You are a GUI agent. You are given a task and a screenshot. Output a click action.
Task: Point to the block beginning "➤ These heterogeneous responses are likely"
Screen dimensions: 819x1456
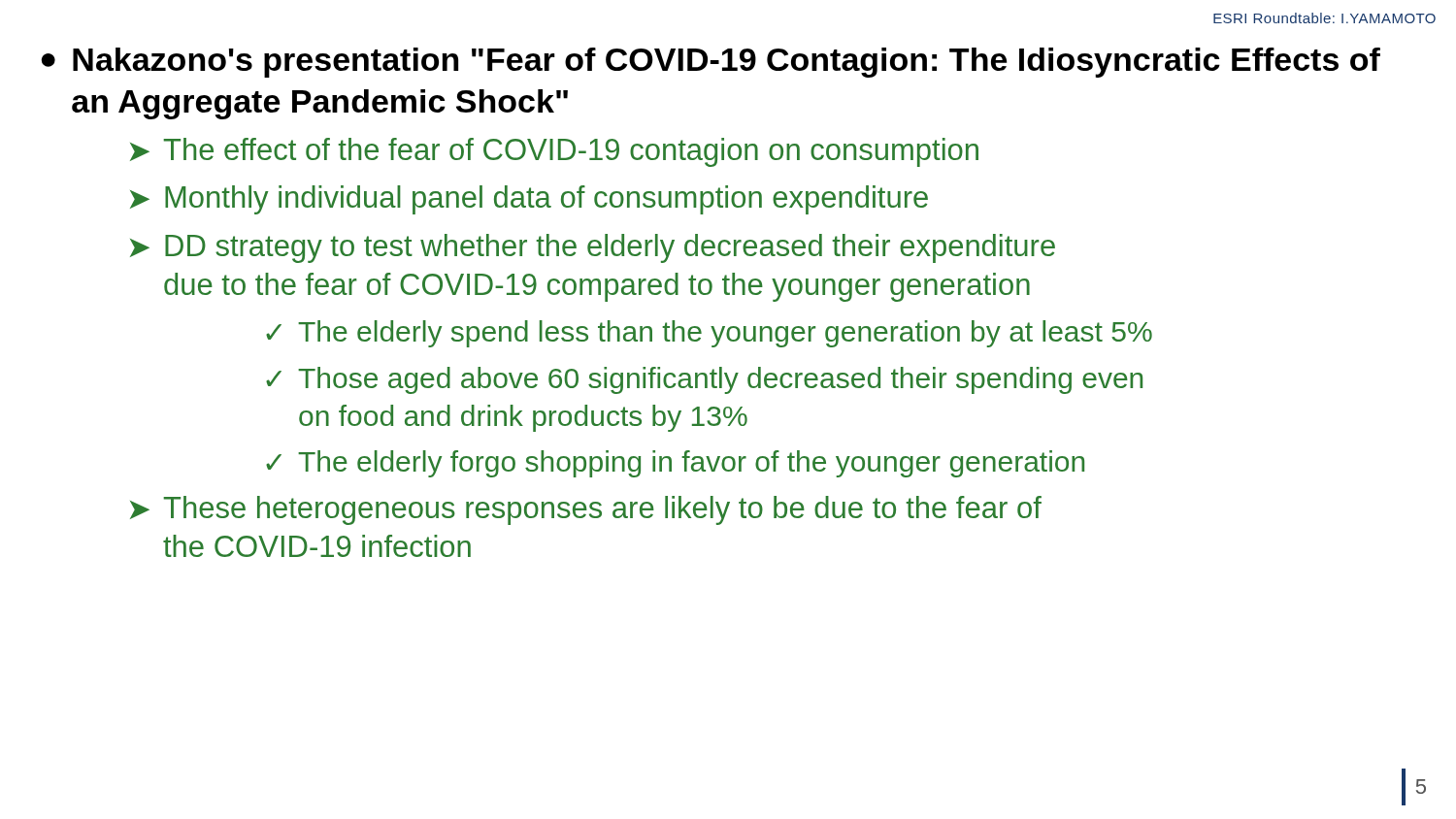(584, 528)
